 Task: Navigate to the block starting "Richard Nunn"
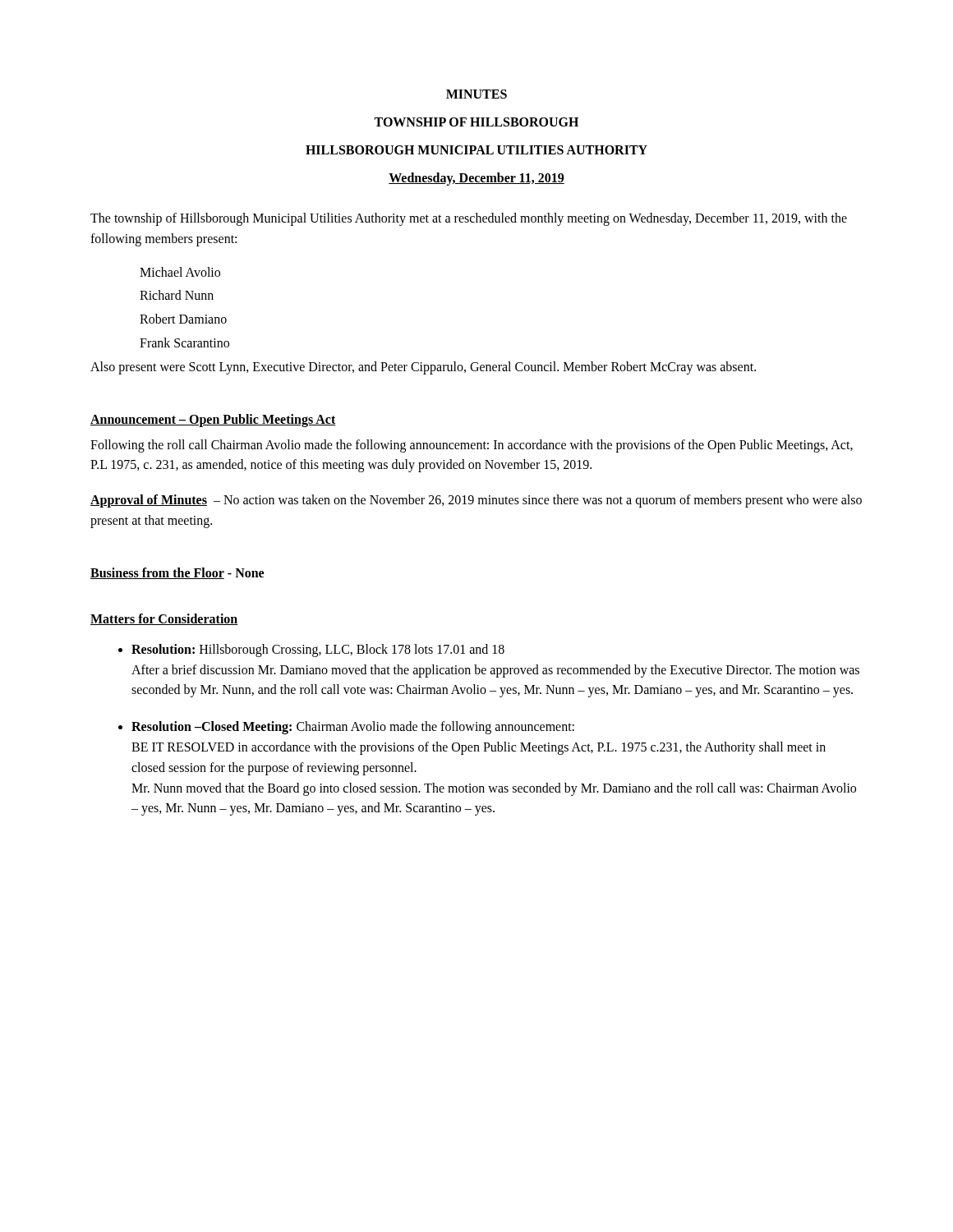(177, 296)
